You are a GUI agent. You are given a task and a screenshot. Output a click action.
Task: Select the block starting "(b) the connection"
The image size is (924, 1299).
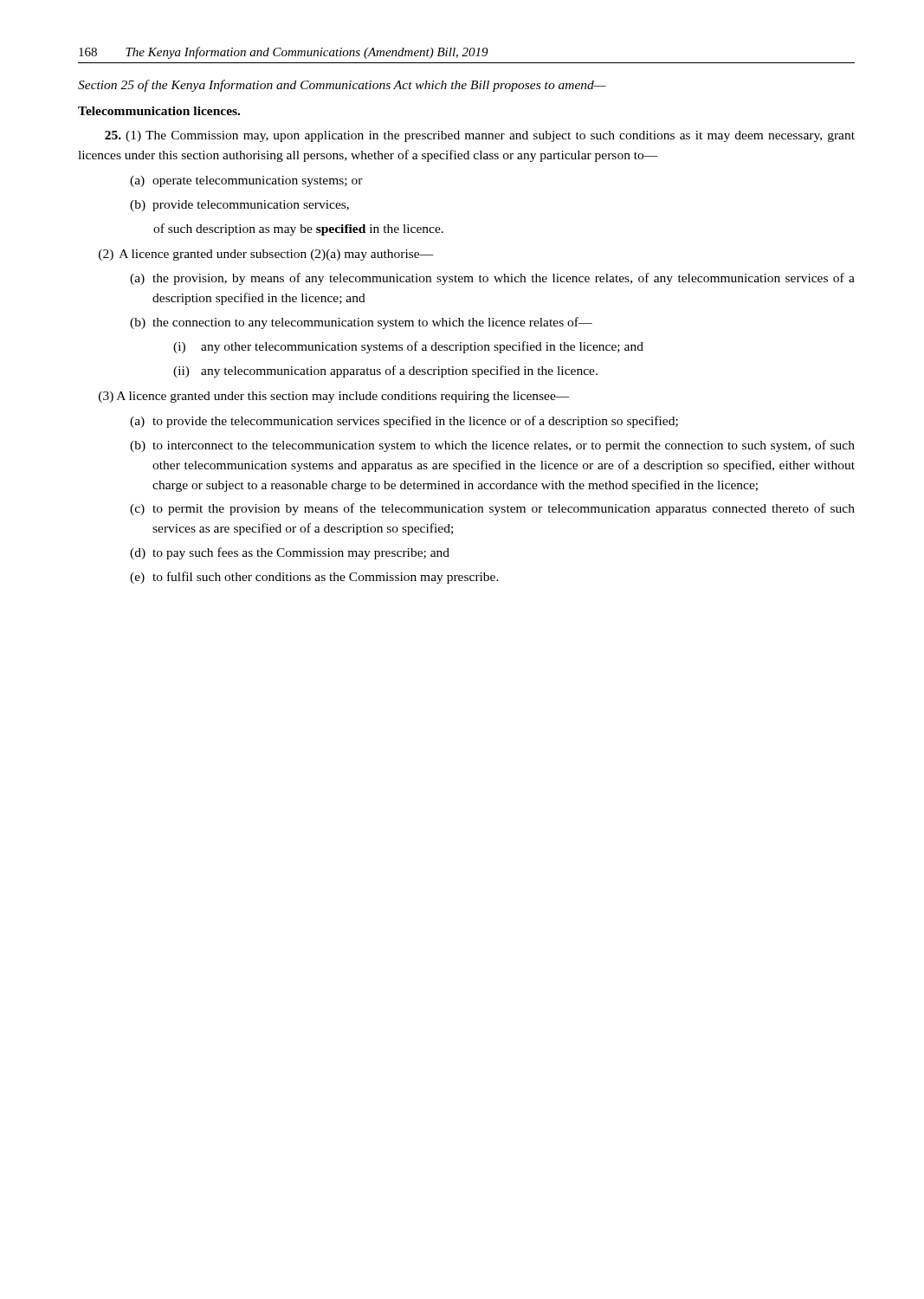tap(492, 322)
